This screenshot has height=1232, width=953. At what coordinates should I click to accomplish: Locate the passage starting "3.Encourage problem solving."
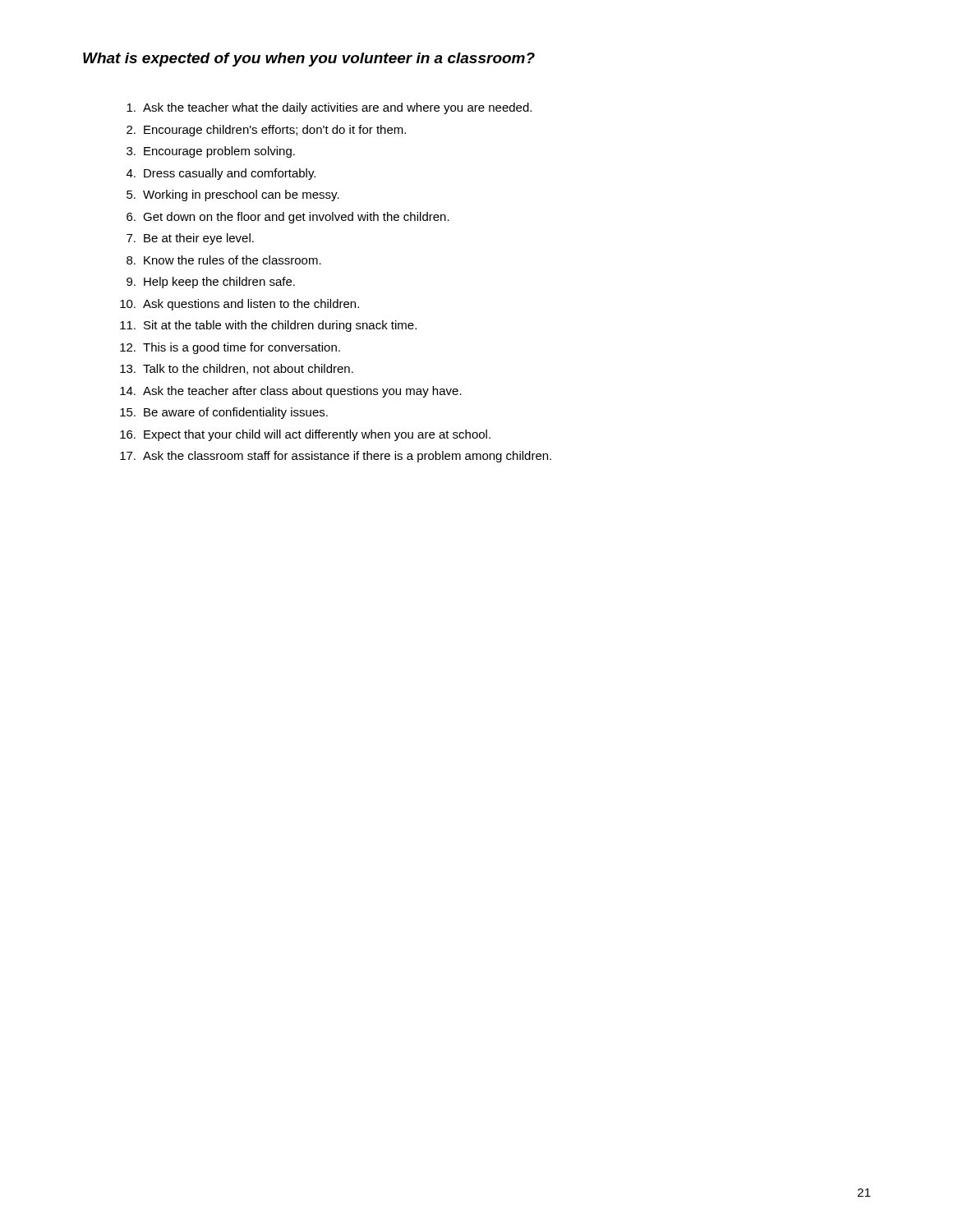point(211,152)
